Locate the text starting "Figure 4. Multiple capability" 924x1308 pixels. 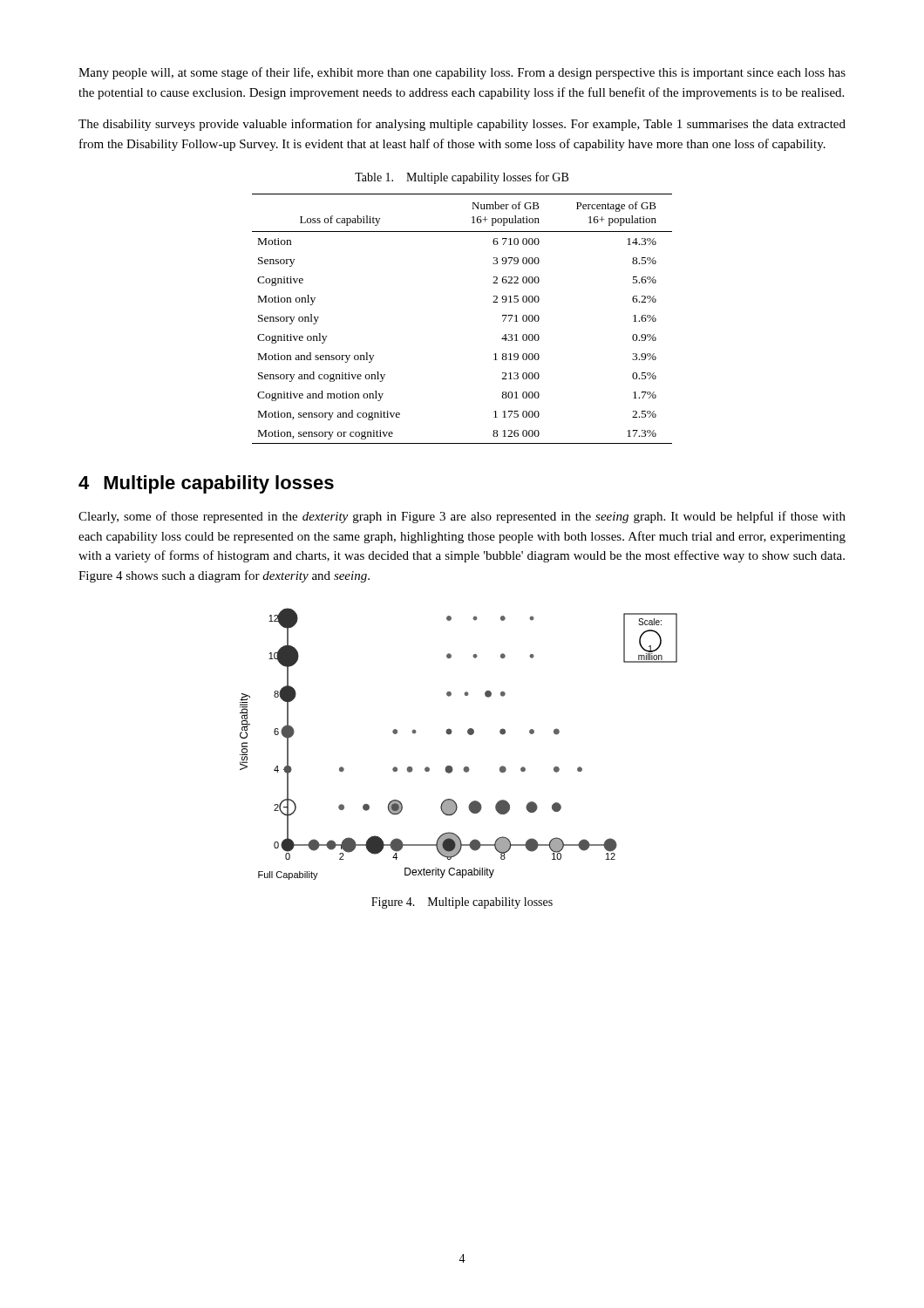pos(462,902)
